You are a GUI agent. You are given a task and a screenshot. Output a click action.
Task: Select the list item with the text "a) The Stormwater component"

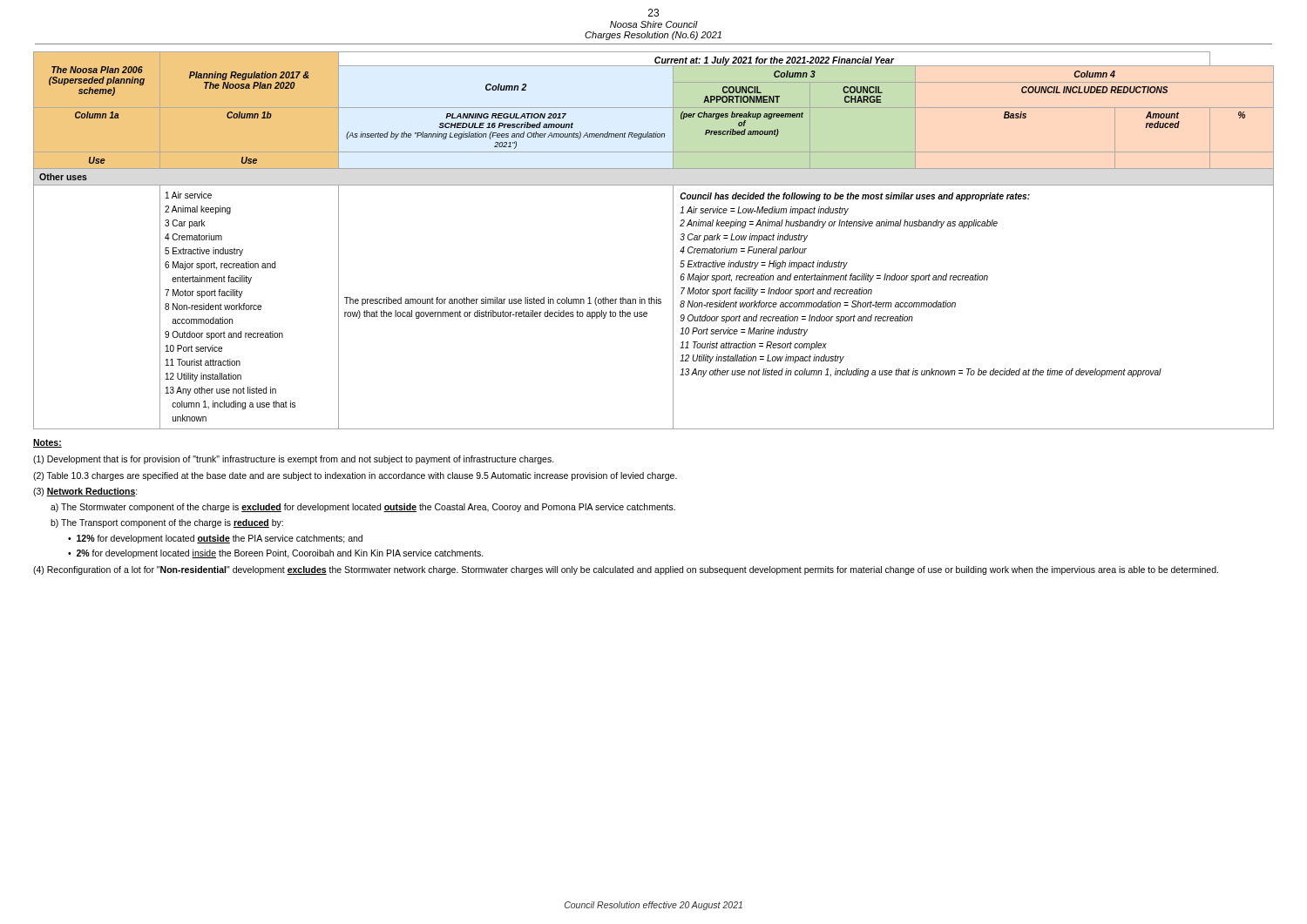click(x=363, y=507)
